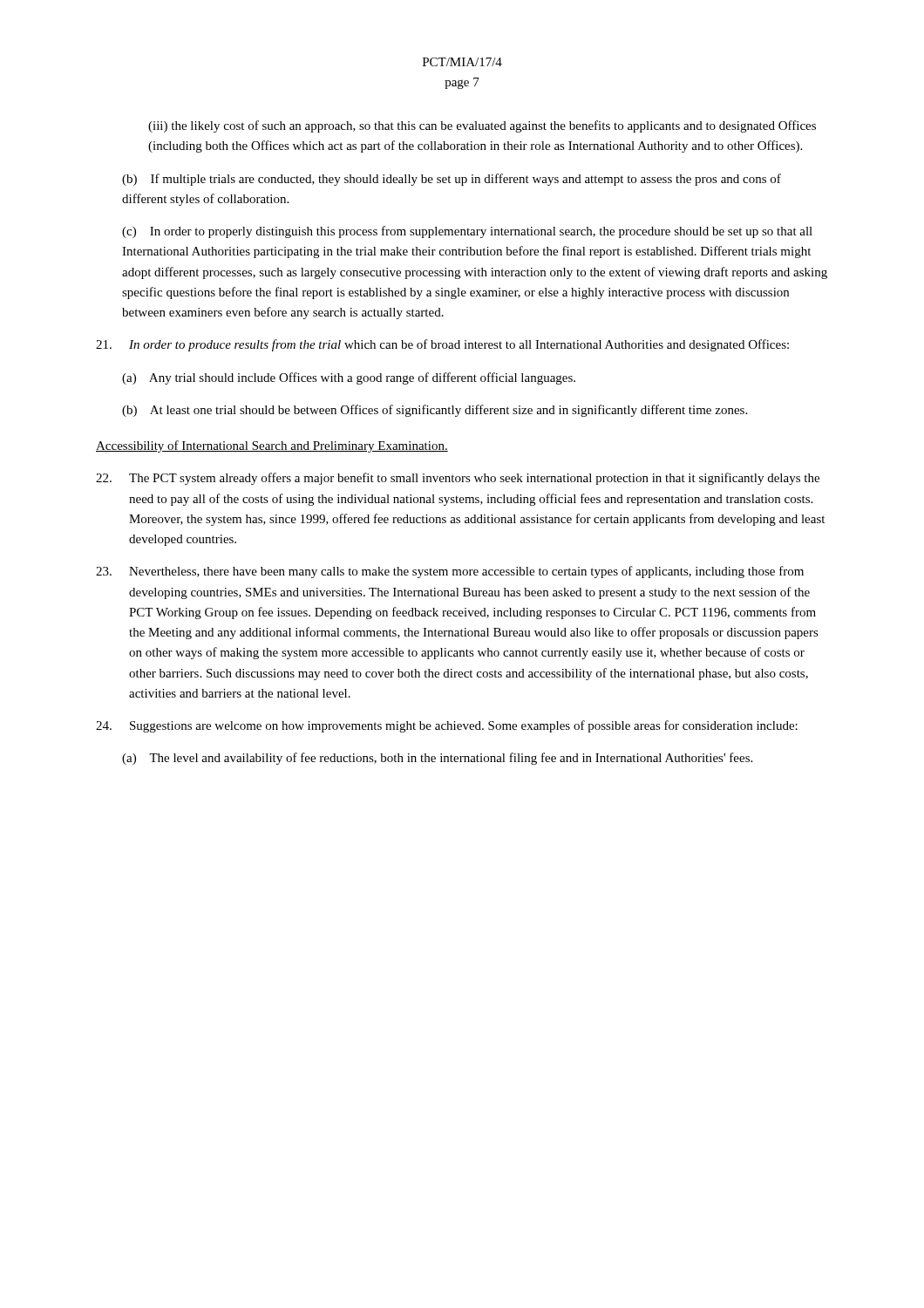
Task: Find the block on this page that starts "(a) Any trial should"
Action: click(x=462, y=378)
